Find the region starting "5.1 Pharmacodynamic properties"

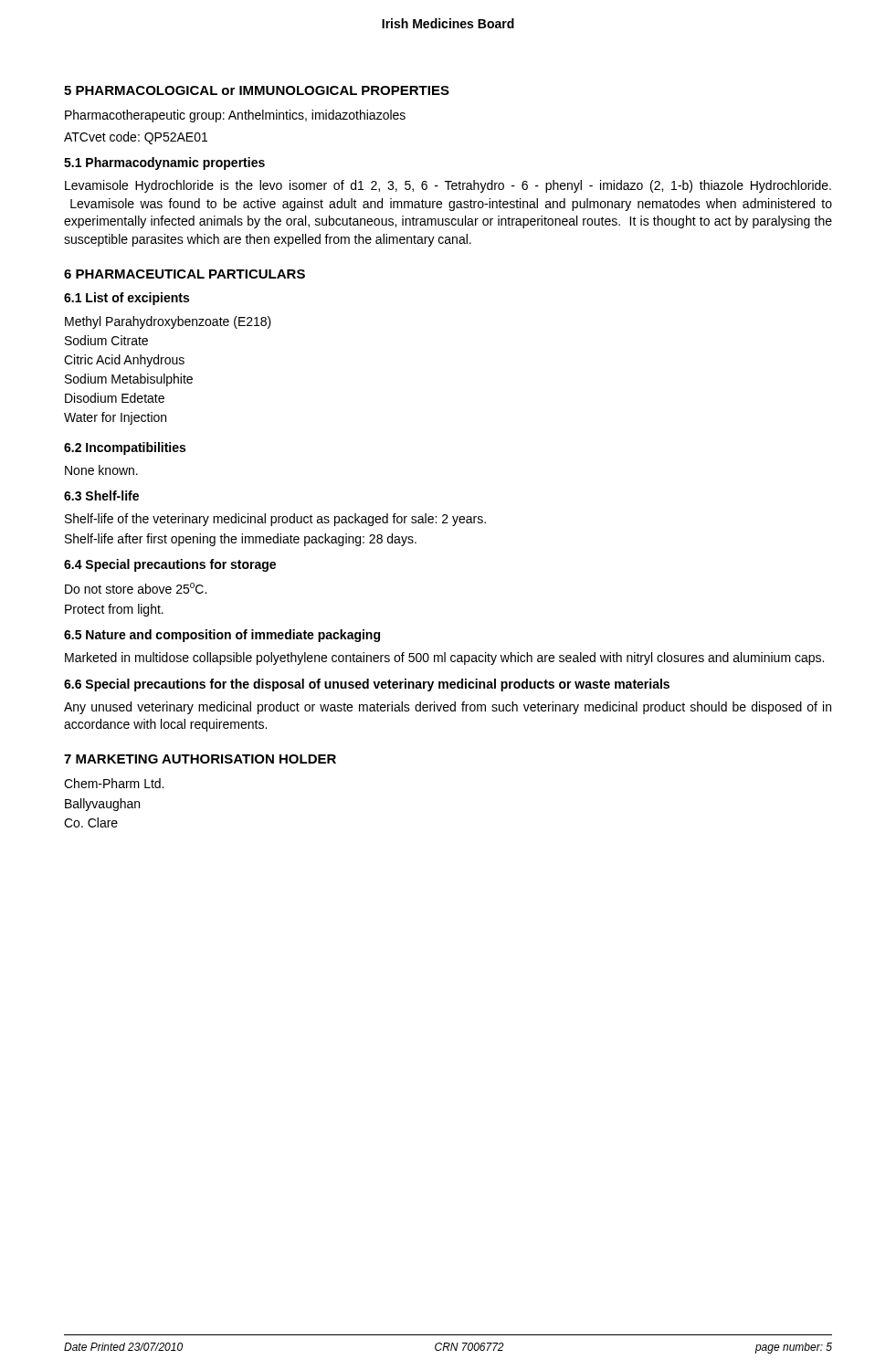click(164, 163)
